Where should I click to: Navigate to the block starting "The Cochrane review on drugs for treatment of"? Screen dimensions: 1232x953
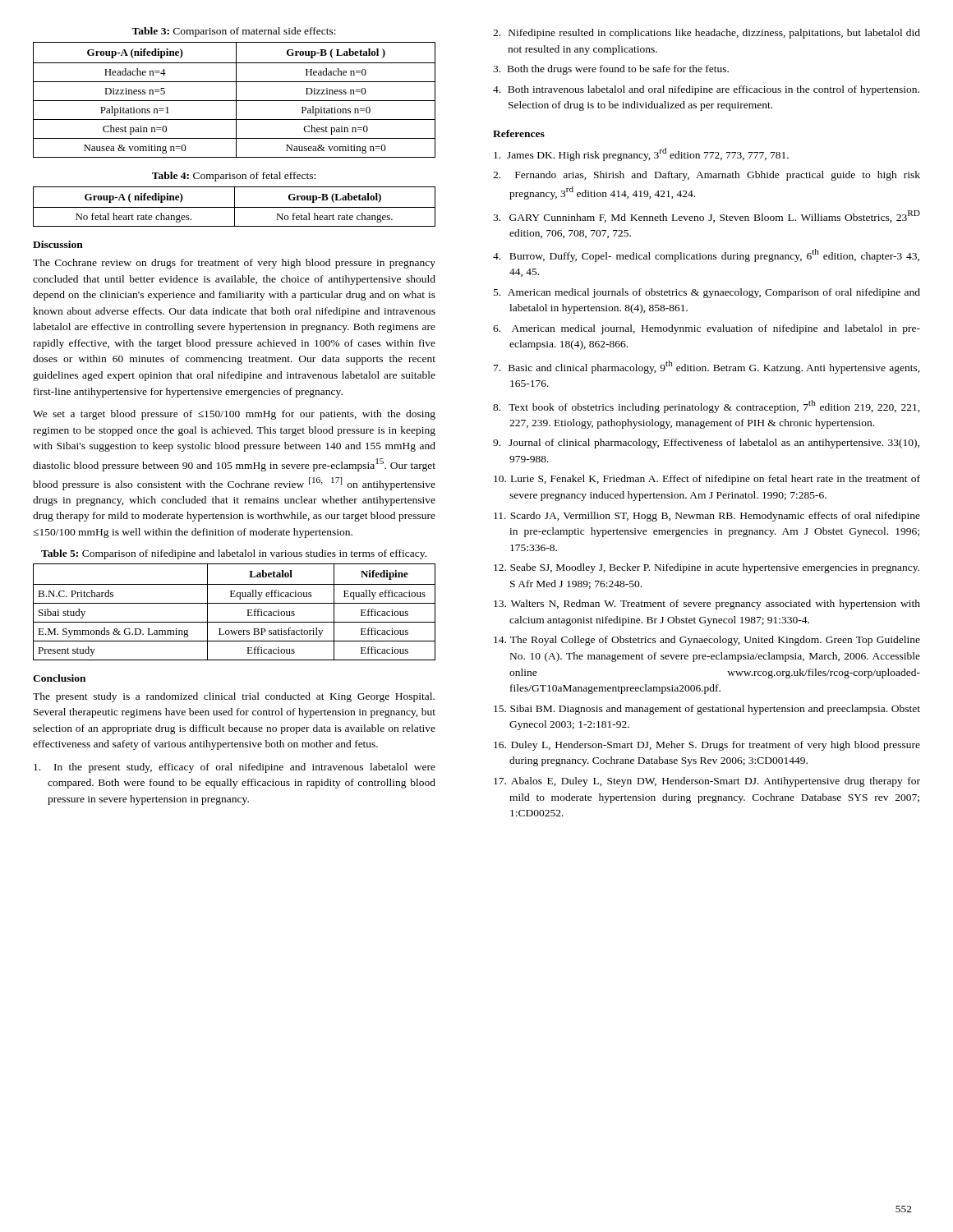click(x=234, y=327)
